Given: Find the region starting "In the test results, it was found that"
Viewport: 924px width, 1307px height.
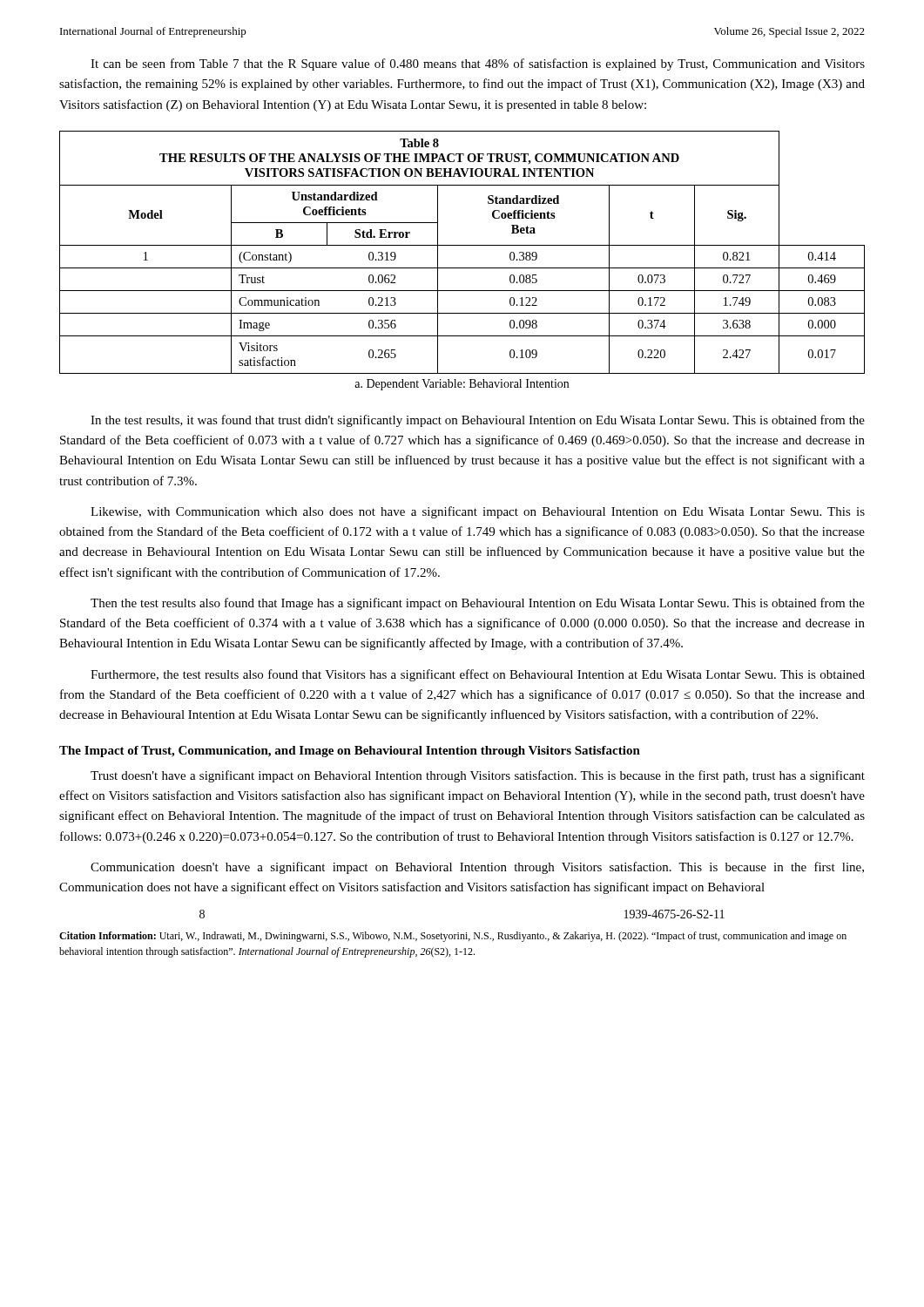Looking at the screenshot, I should 462,450.
